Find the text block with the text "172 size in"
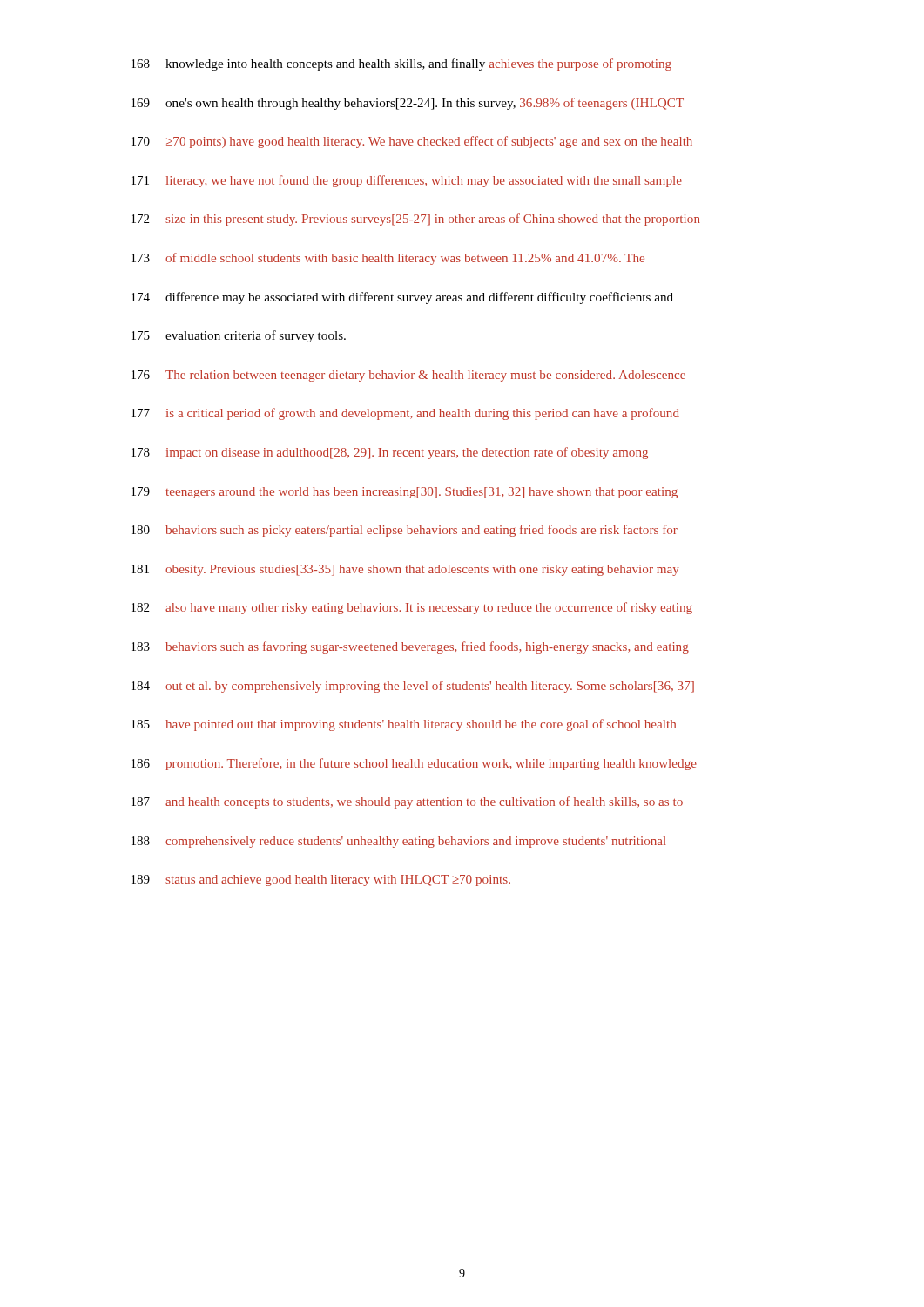The height and width of the screenshot is (1307, 924). pyautogui.click(x=471, y=219)
